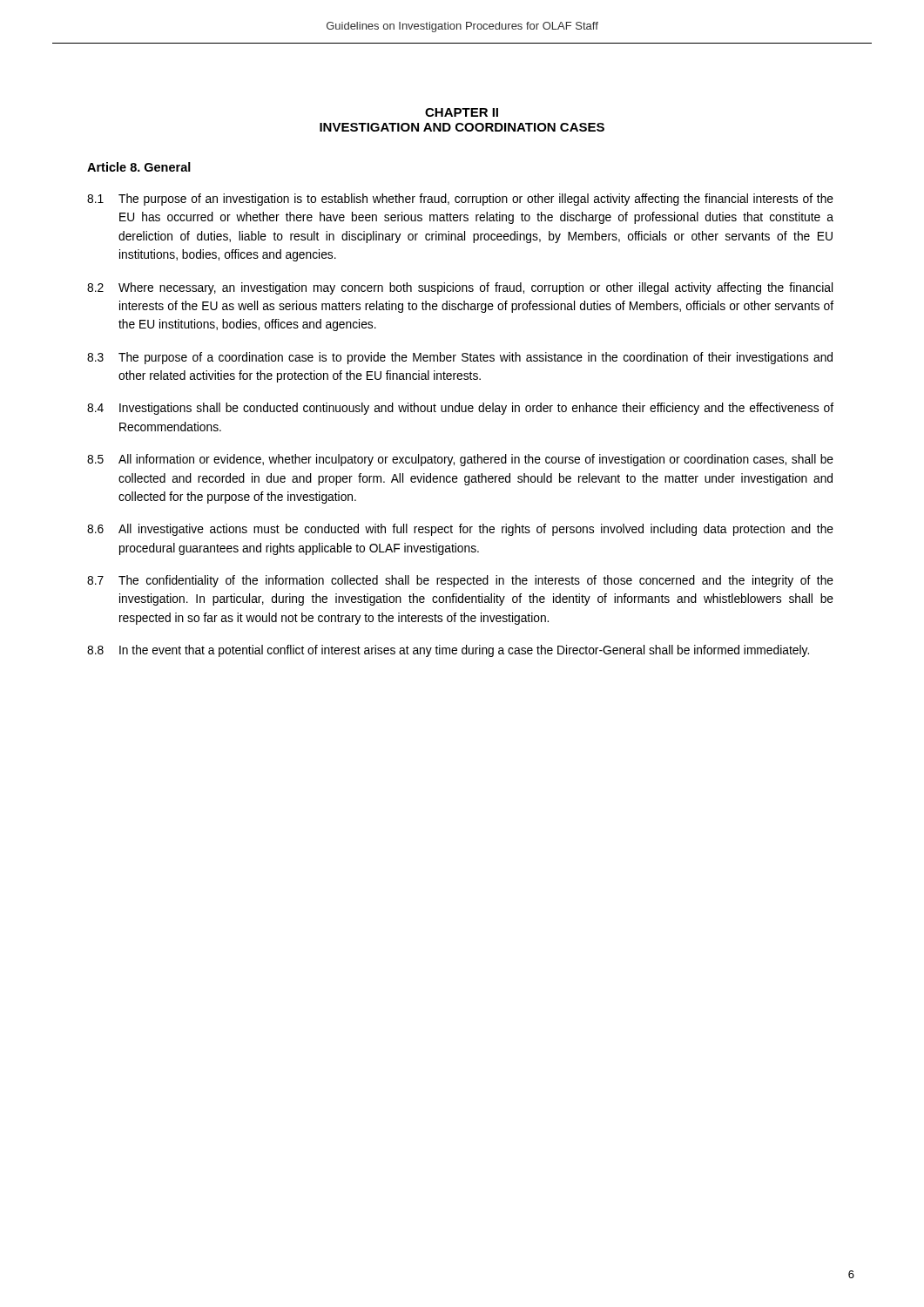Viewport: 924px width, 1307px height.
Task: Navigate to the region starting "8In the event"
Action: click(x=460, y=651)
